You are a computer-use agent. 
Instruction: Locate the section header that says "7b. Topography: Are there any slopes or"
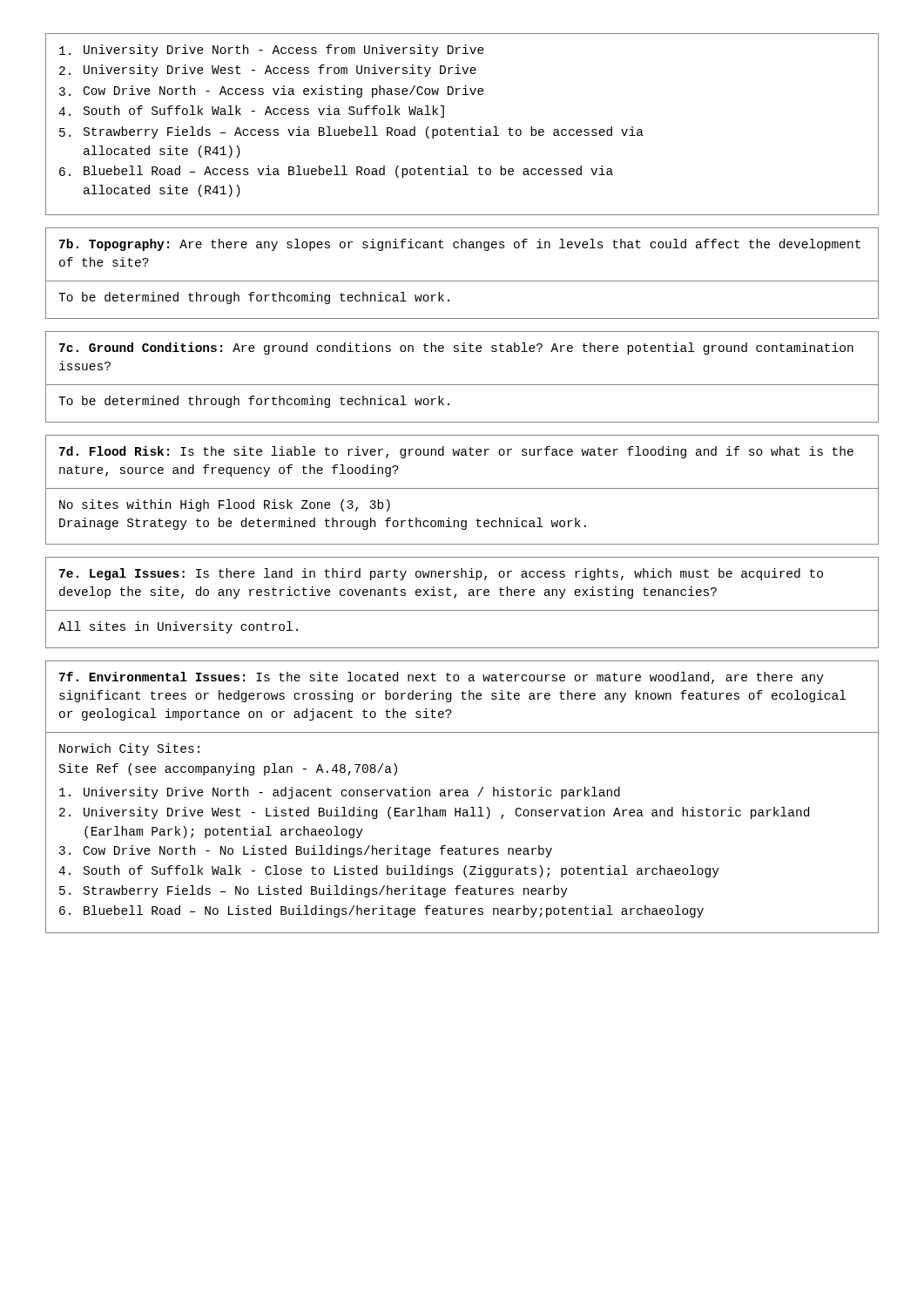460,254
